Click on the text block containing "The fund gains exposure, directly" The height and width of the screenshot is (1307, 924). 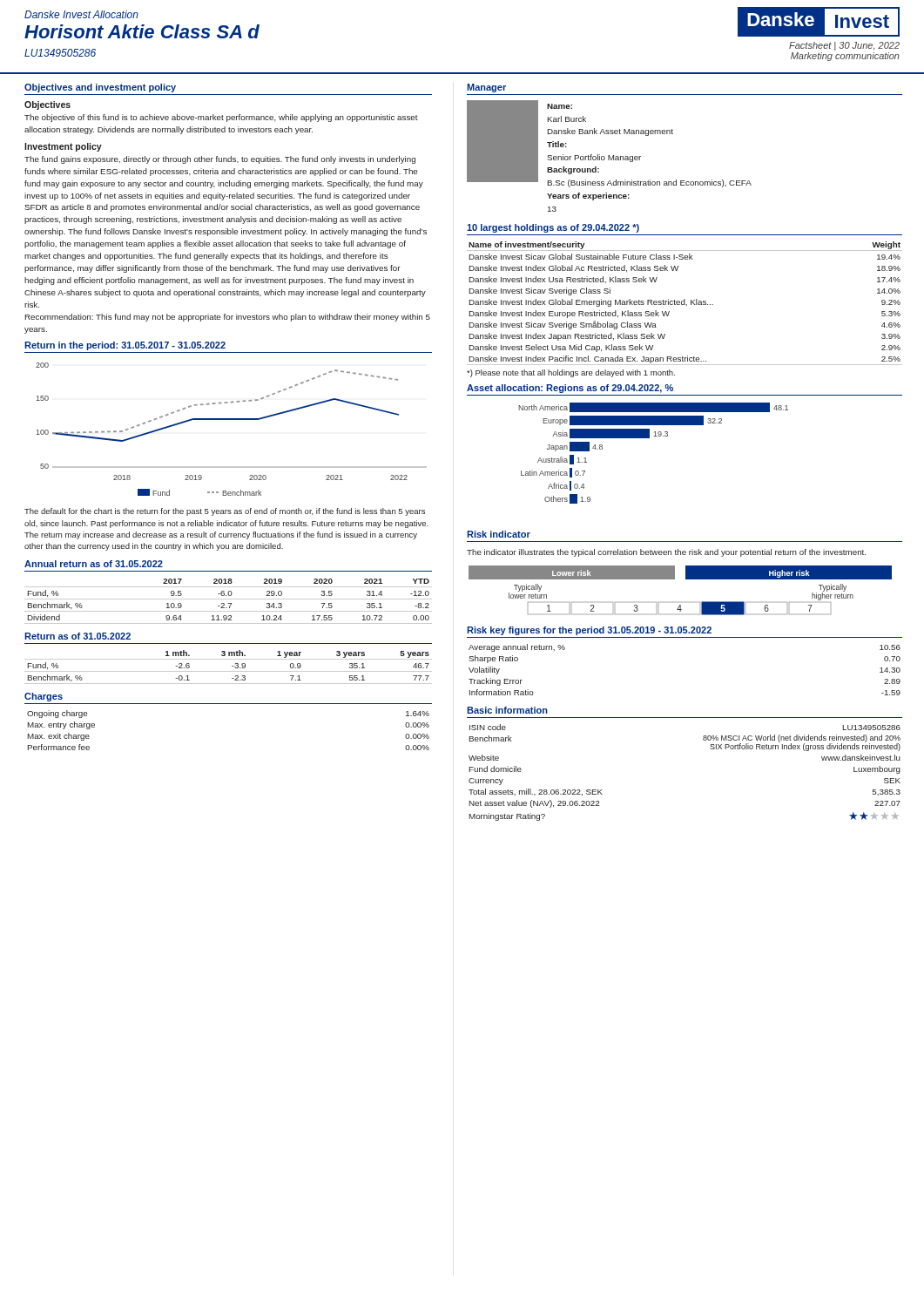click(227, 244)
